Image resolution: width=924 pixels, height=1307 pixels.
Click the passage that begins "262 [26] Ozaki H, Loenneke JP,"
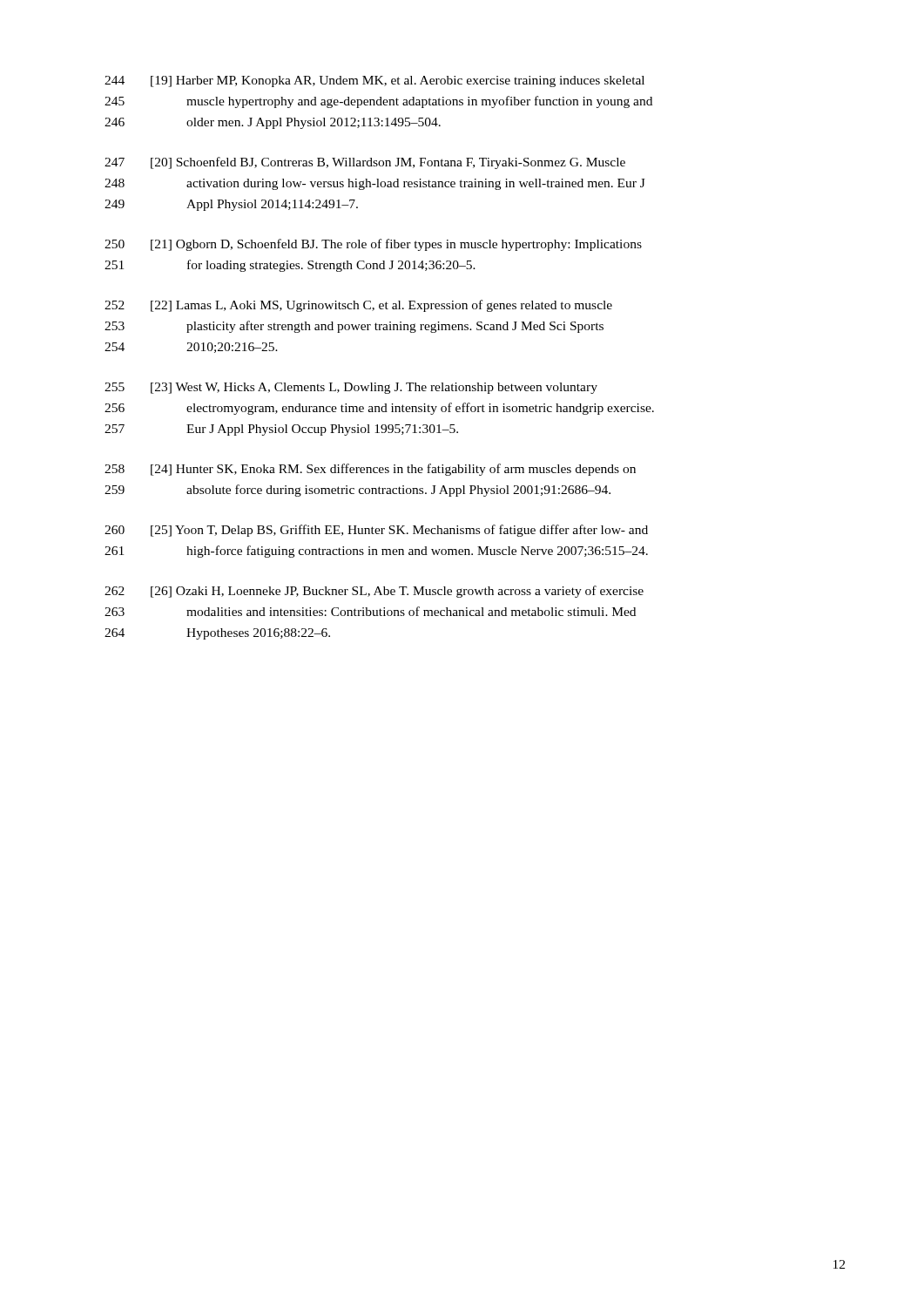475,612
